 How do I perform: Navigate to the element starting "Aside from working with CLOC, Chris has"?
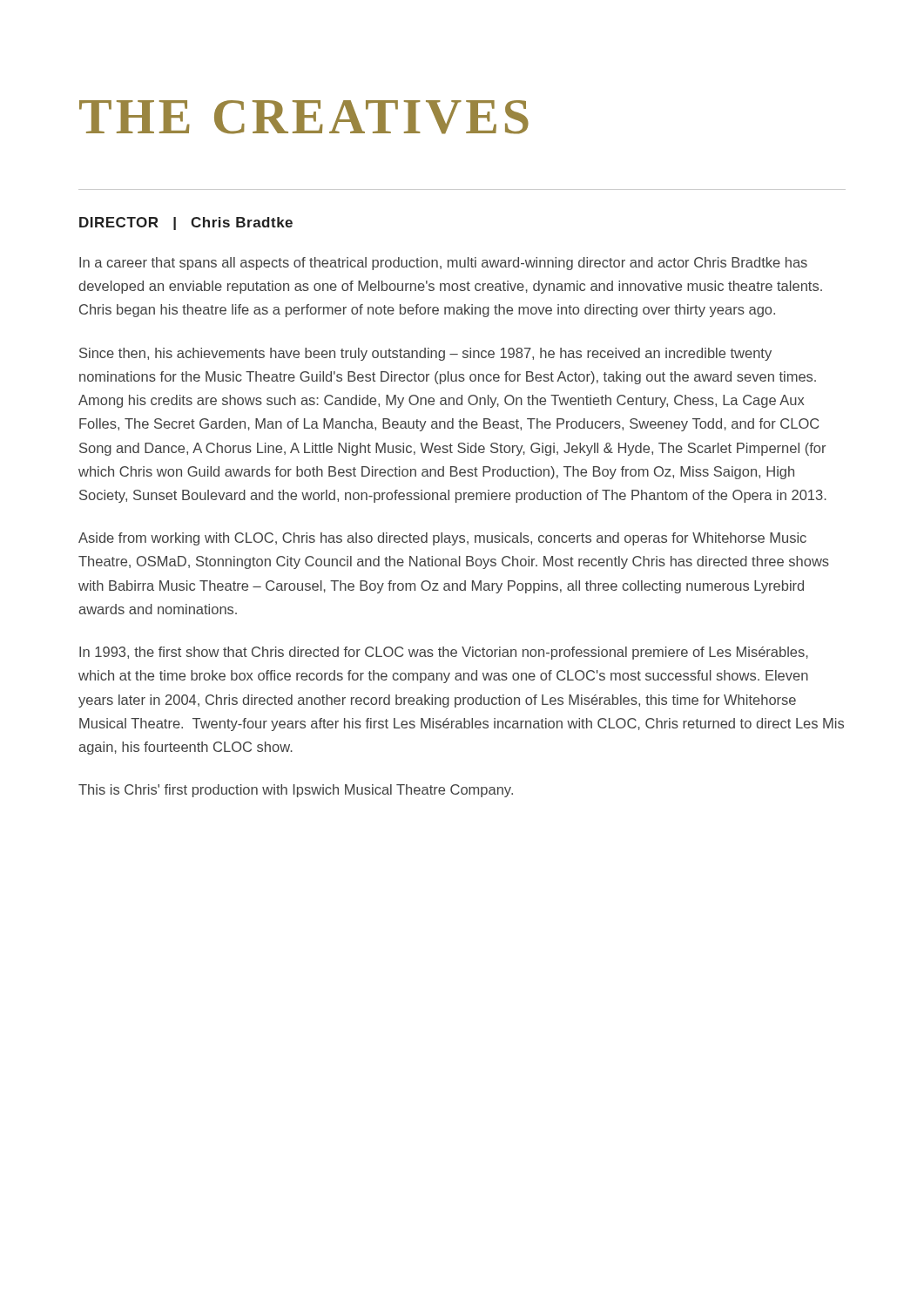click(454, 573)
